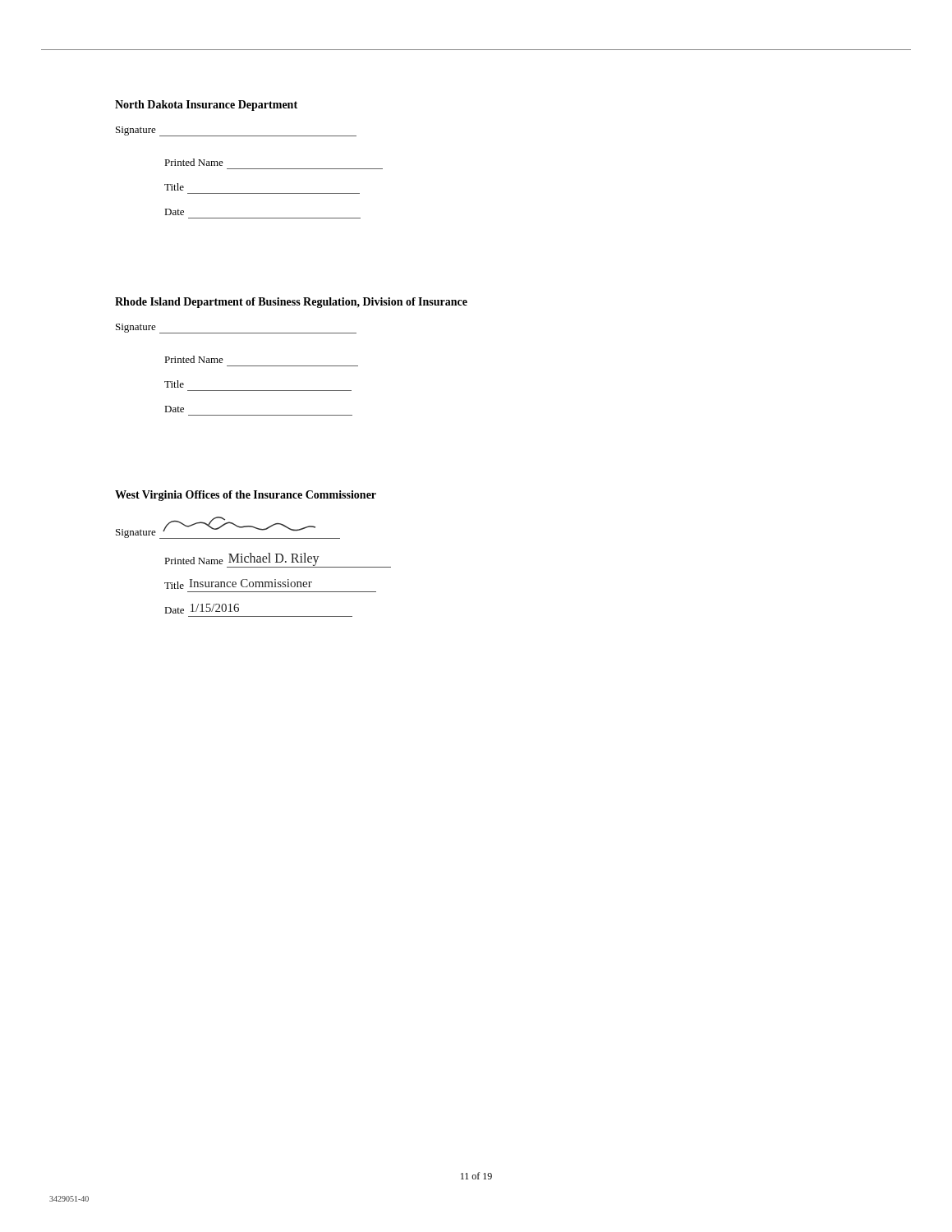The height and width of the screenshot is (1232, 952).
Task: Select the text block starting "Rhode Island Department of"
Action: [x=291, y=302]
